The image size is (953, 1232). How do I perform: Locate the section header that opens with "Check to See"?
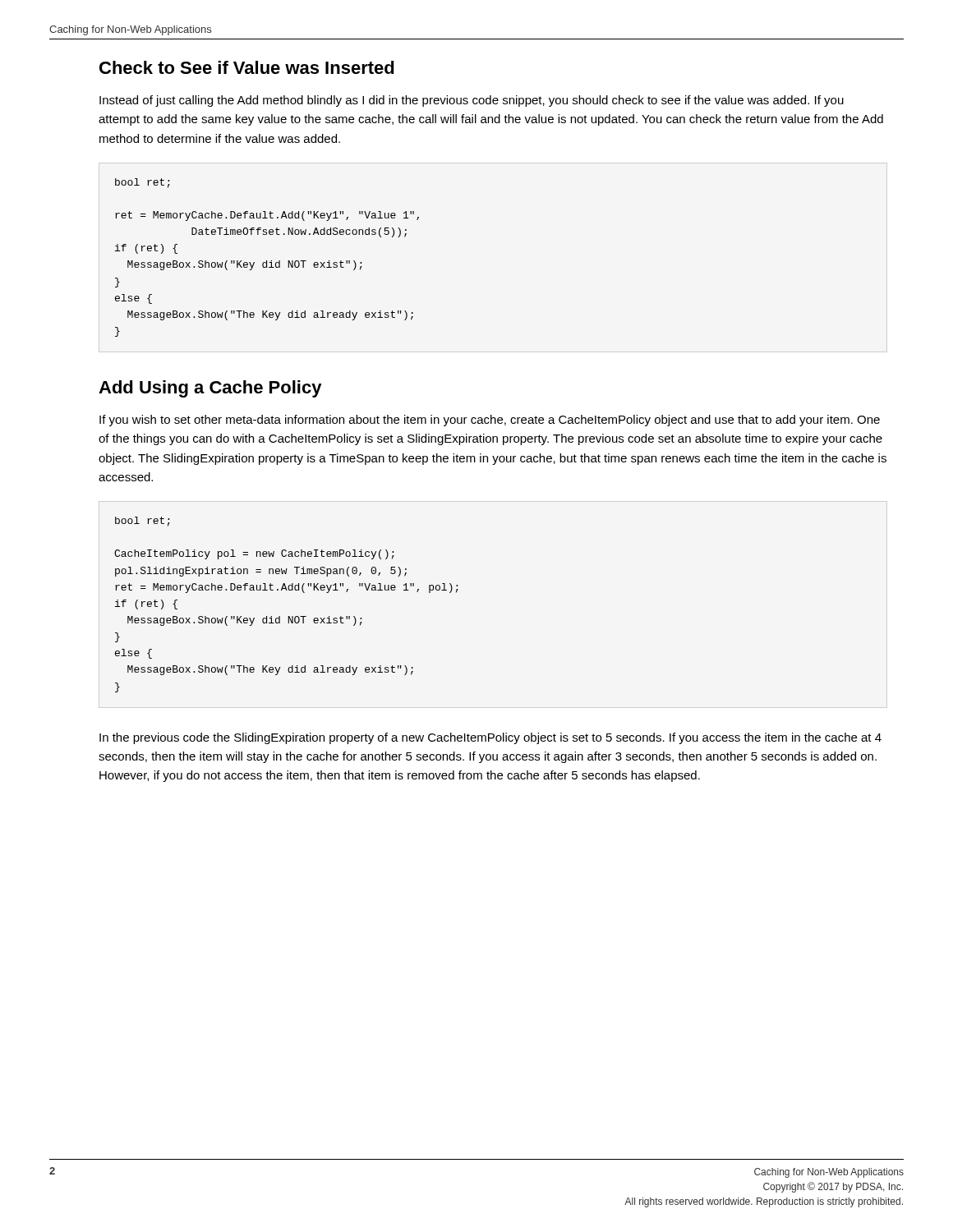(x=247, y=68)
